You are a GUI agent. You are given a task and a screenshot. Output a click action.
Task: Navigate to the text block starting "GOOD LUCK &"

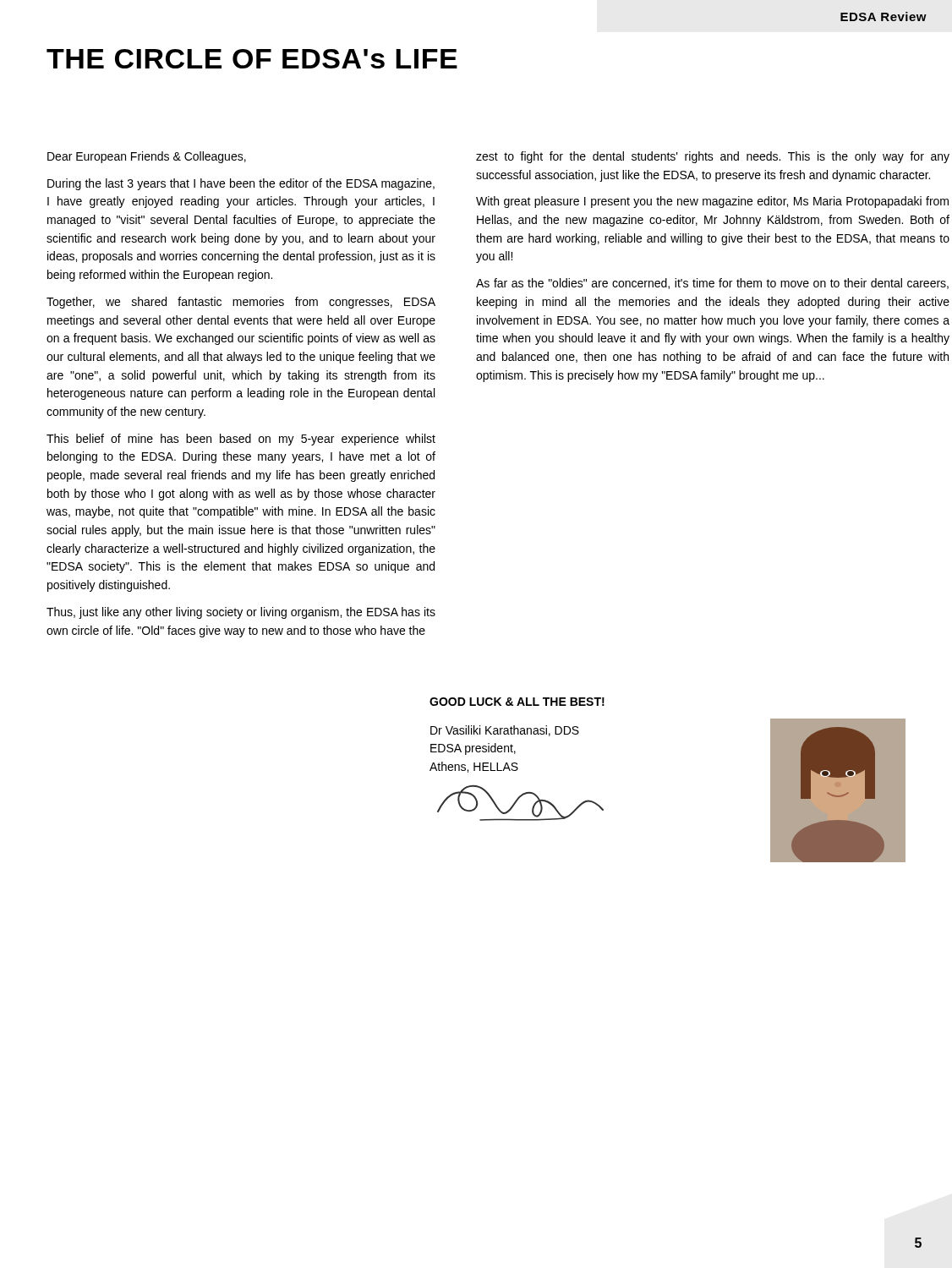pos(517,702)
